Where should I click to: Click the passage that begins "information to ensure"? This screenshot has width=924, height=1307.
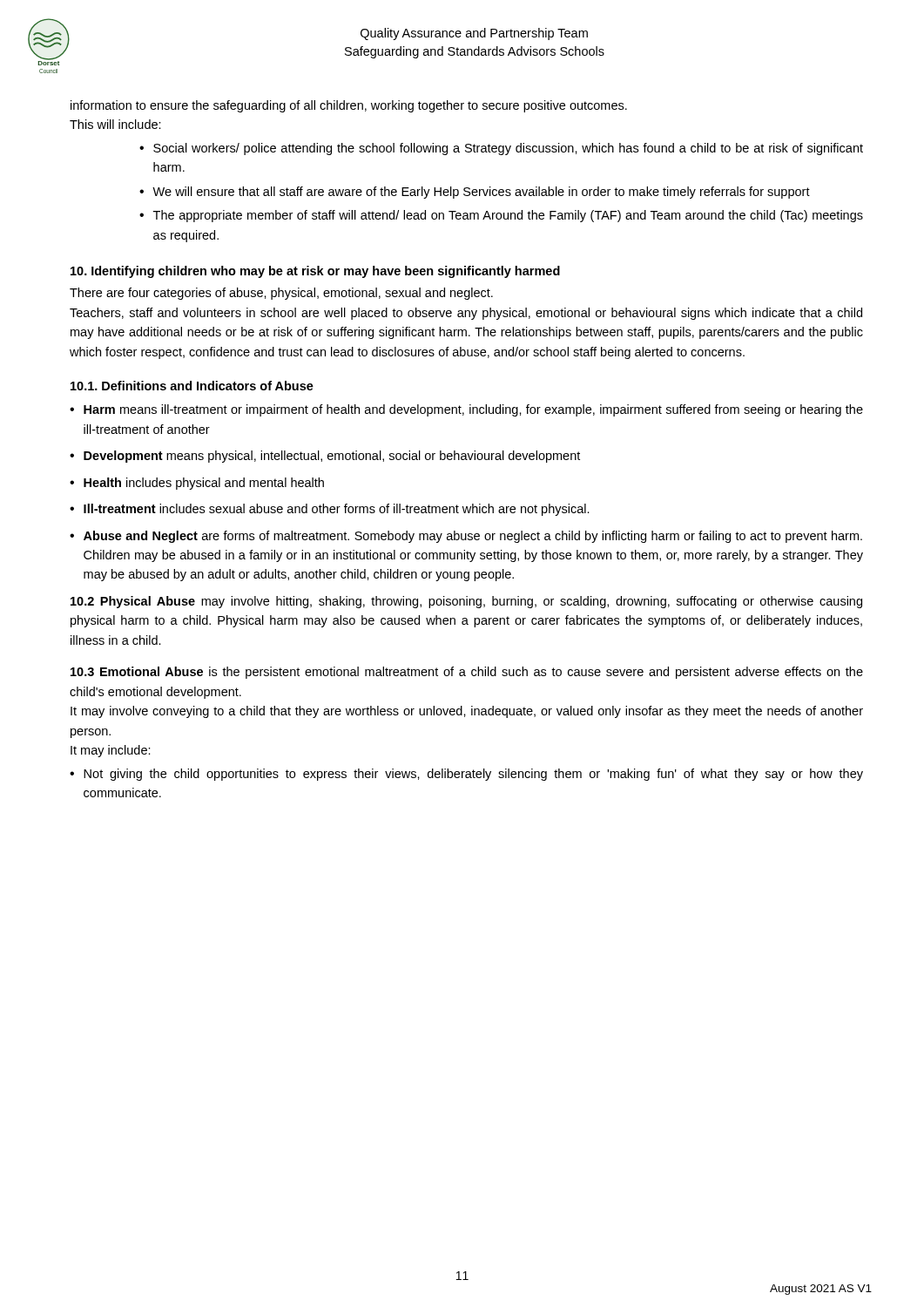pyautogui.click(x=349, y=115)
